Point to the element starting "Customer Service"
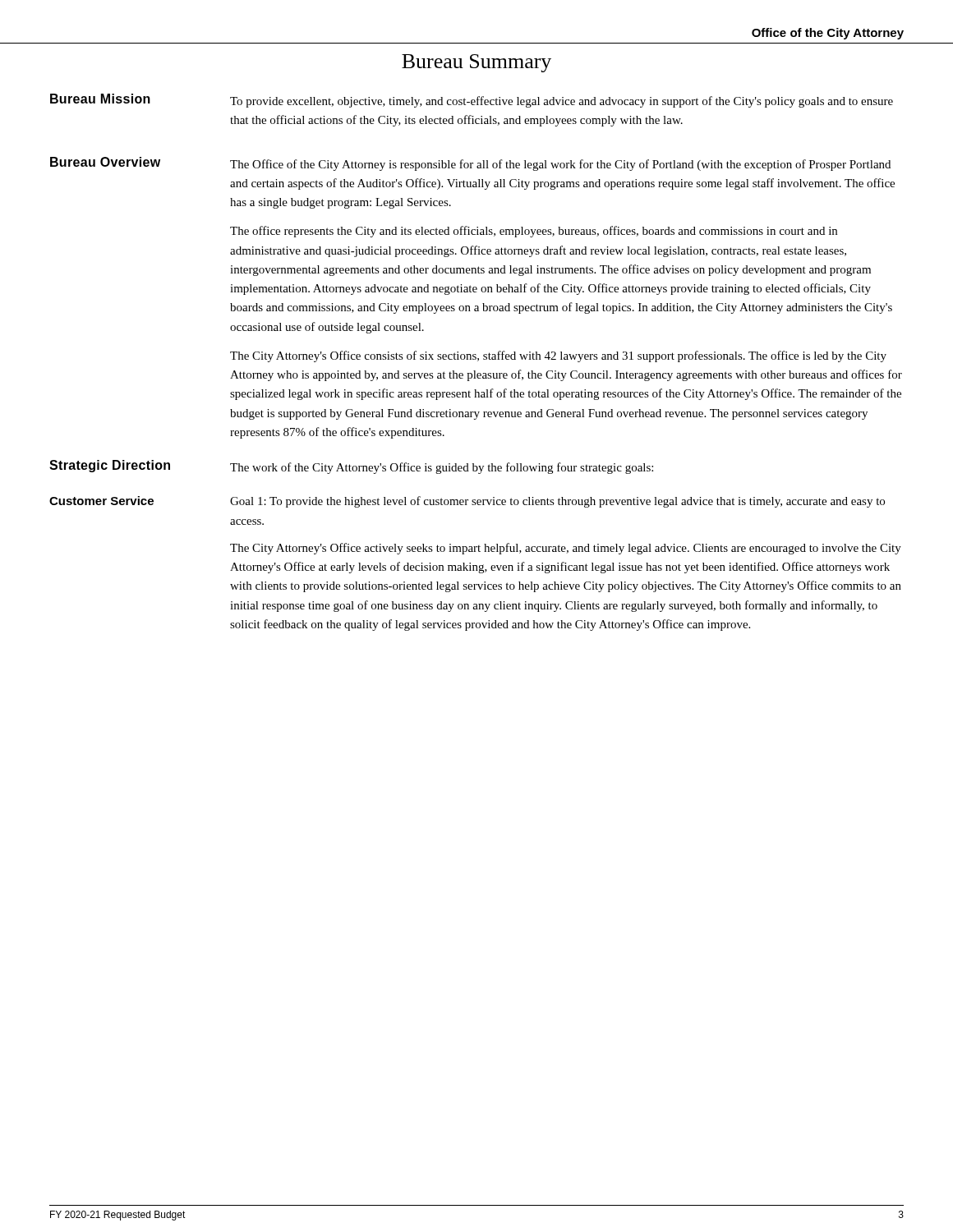The width and height of the screenshot is (953, 1232). (x=102, y=501)
